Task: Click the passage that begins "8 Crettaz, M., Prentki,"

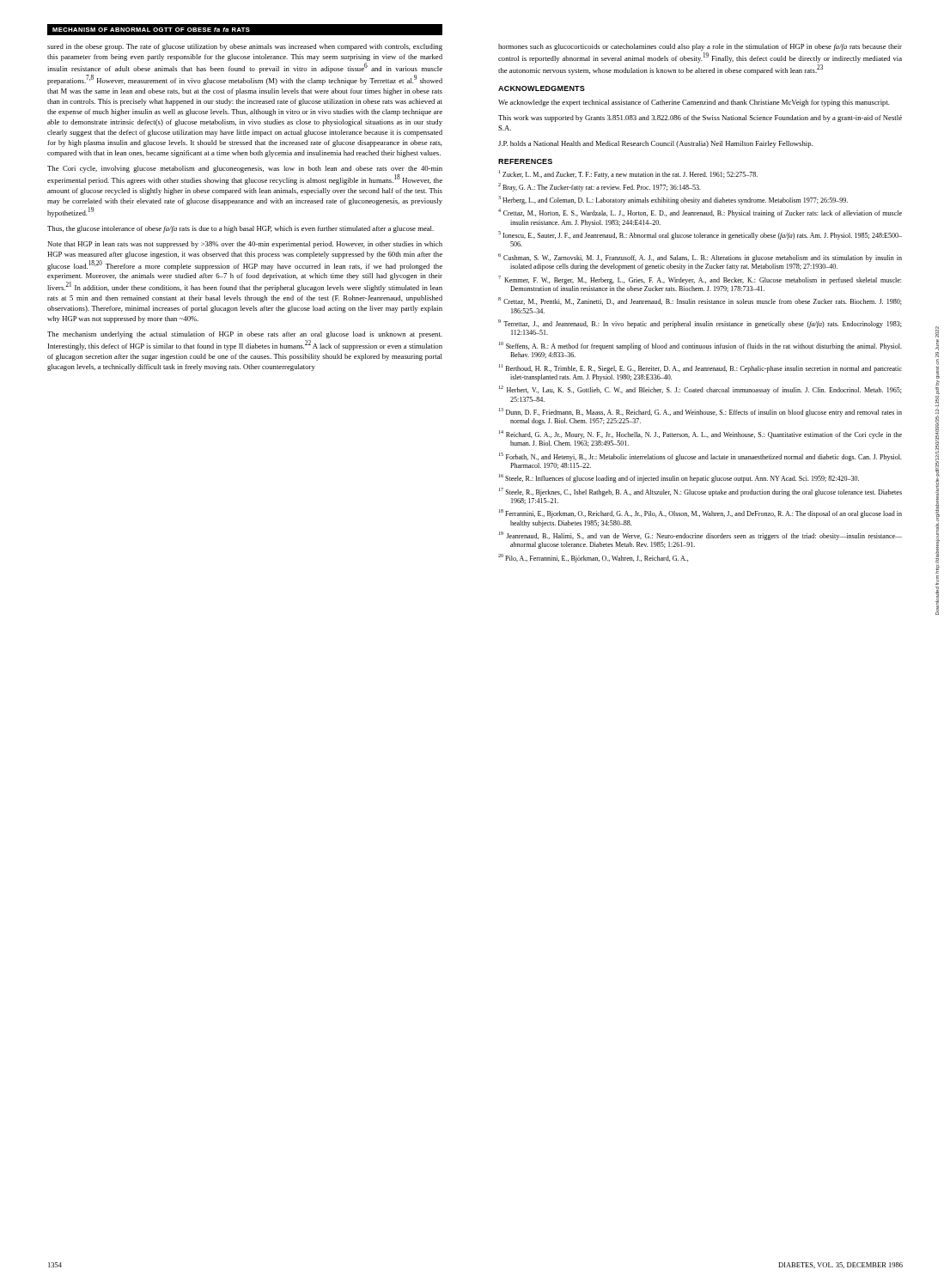Action: click(x=700, y=306)
